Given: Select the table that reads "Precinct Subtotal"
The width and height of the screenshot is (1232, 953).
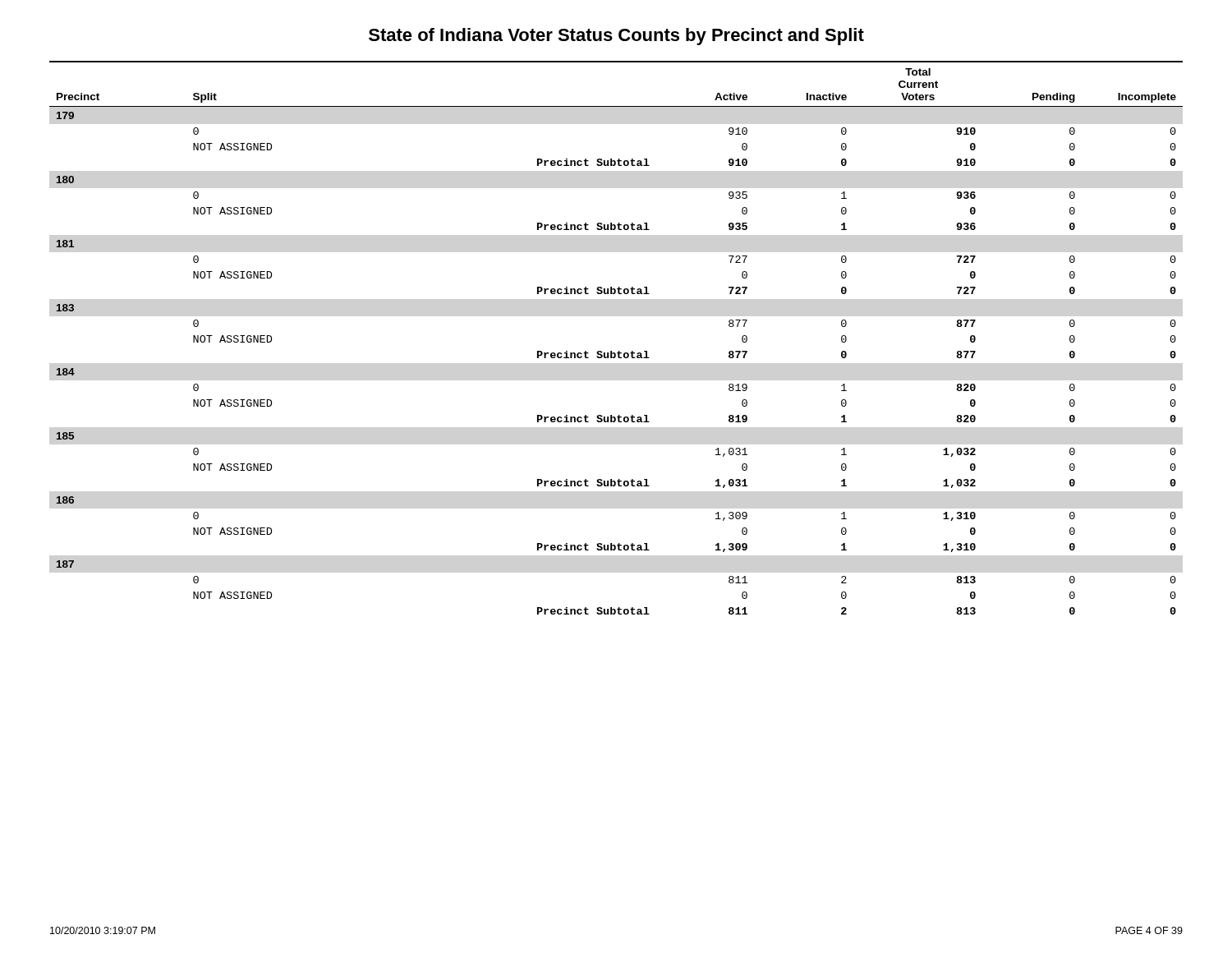Looking at the screenshot, I should click(x=616, y=340).
